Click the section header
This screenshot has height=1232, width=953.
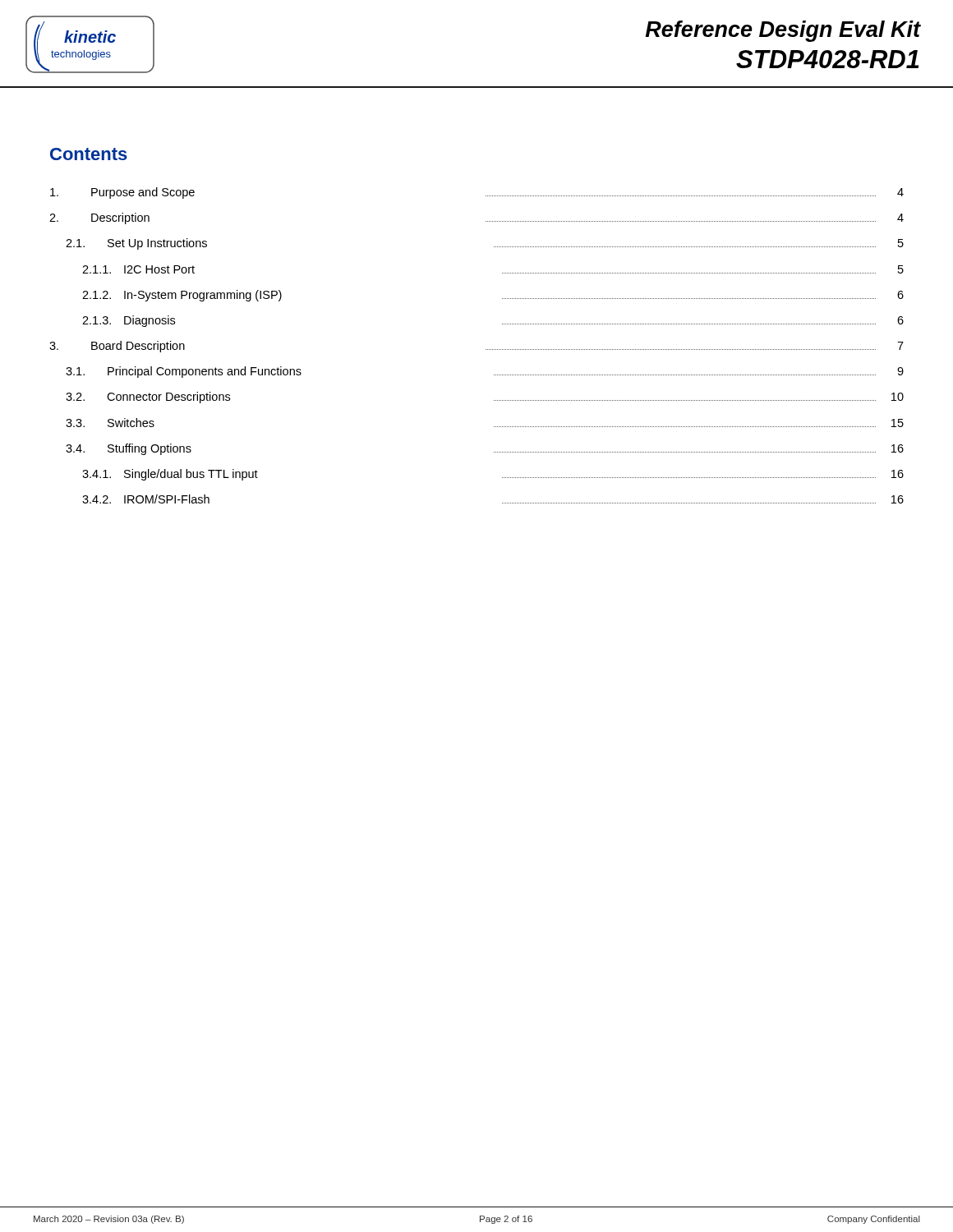[88, 154]
